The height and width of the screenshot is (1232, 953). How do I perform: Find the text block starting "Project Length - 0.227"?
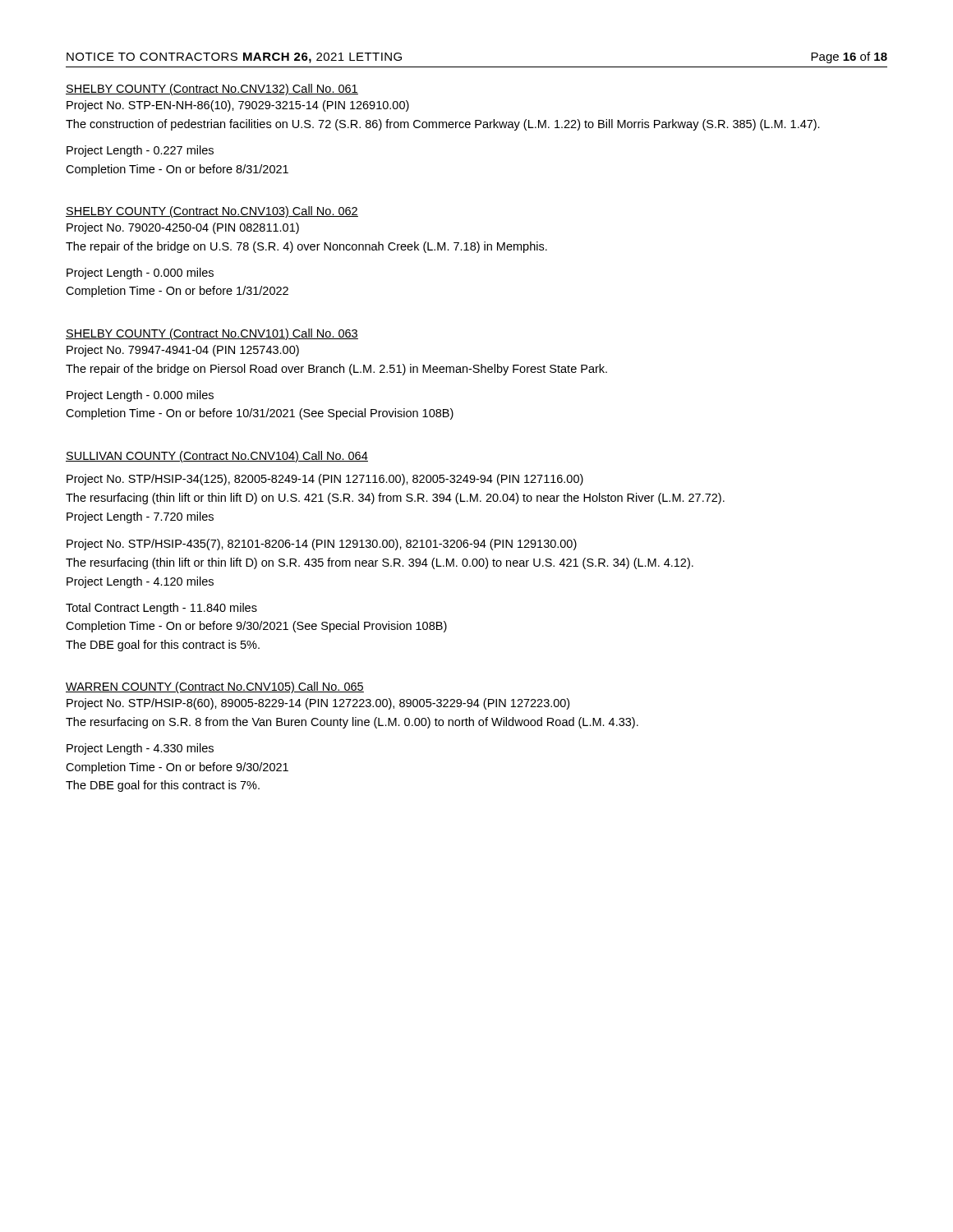[x=177, y=160]
